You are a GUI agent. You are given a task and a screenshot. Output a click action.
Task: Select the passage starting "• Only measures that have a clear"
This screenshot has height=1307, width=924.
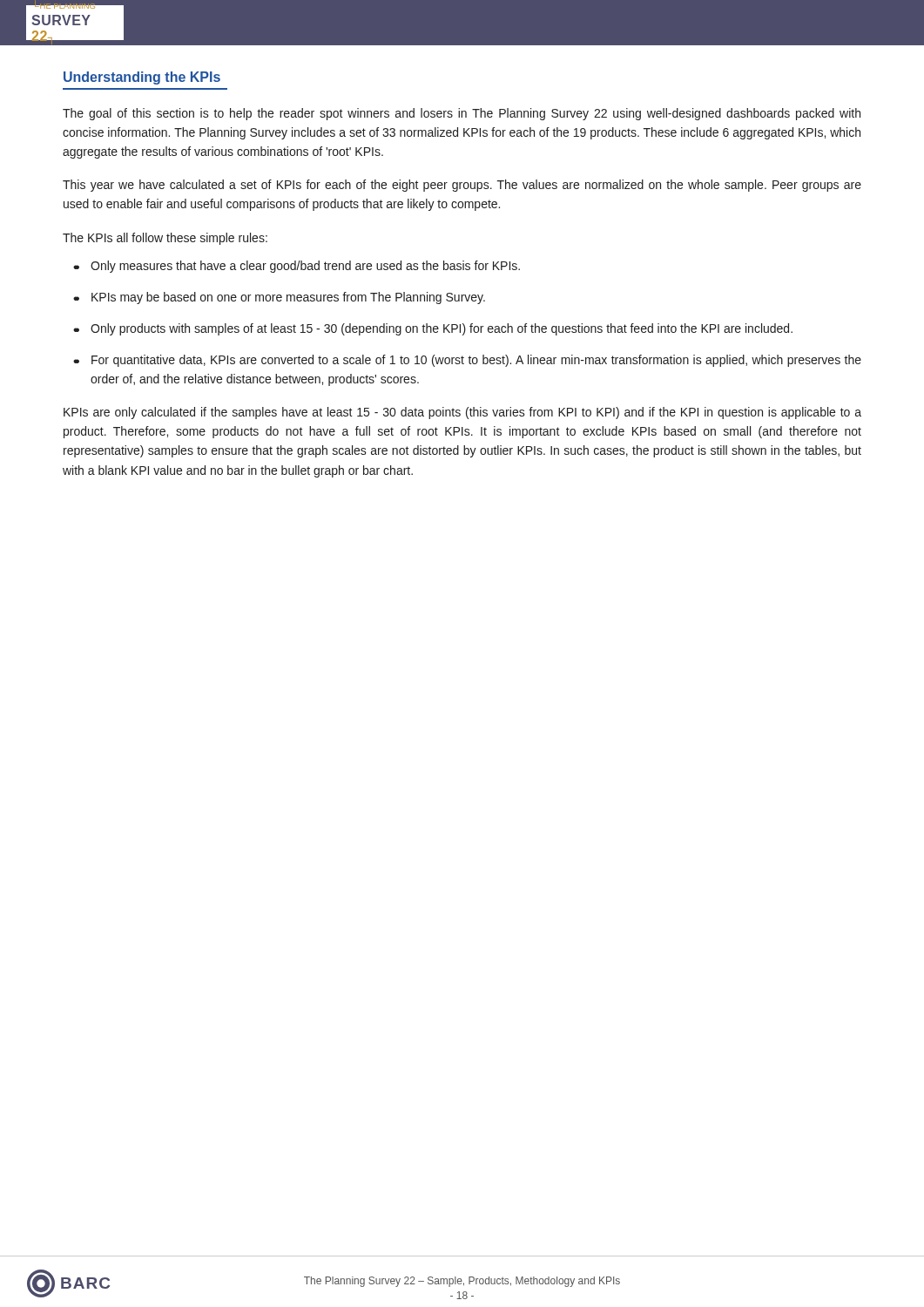click(297, 266)
